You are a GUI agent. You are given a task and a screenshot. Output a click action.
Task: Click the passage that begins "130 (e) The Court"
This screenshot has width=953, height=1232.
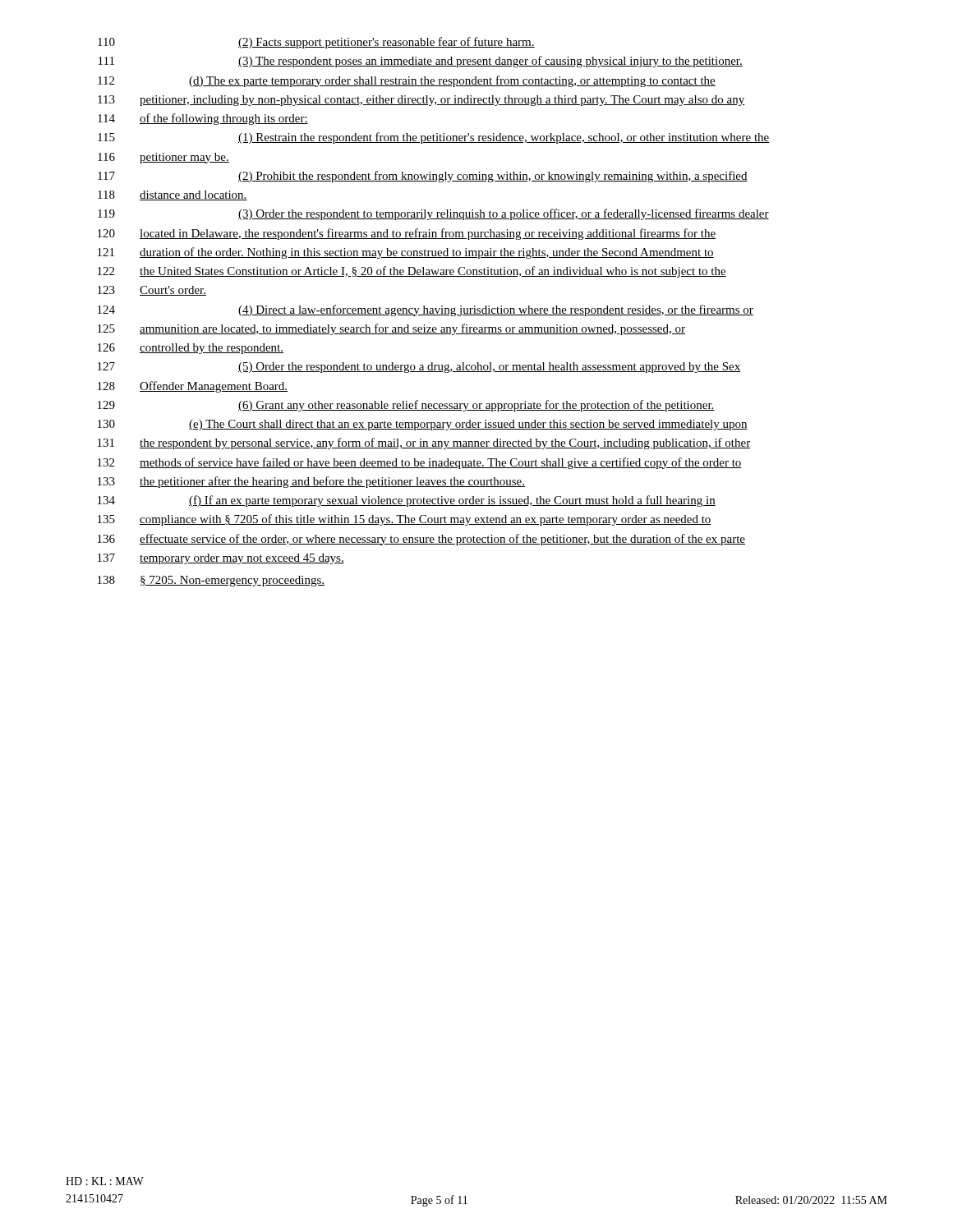pyautogui.click(x=476, y=424)
